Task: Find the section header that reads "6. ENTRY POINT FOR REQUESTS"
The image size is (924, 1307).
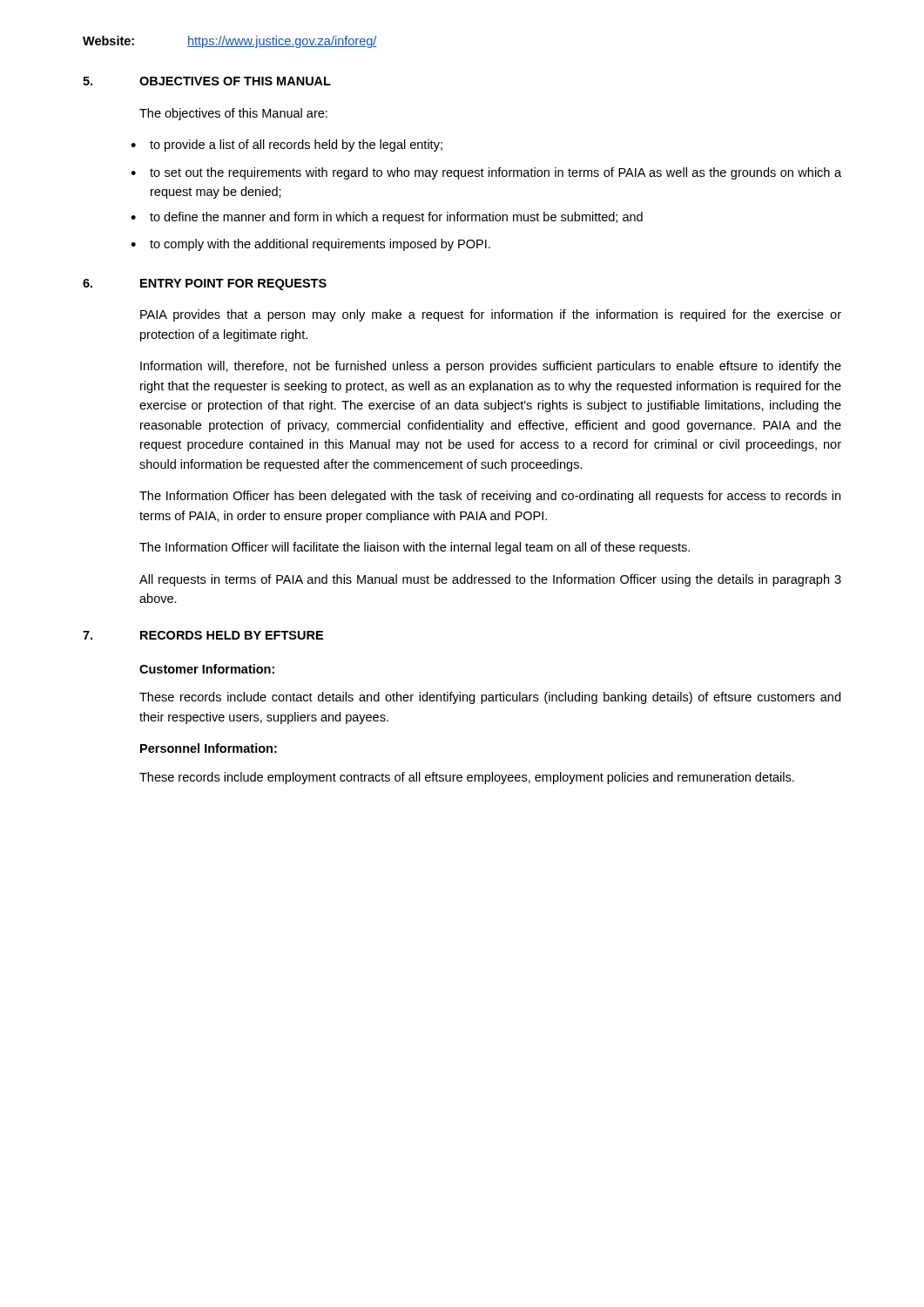Action: point(205,283)
